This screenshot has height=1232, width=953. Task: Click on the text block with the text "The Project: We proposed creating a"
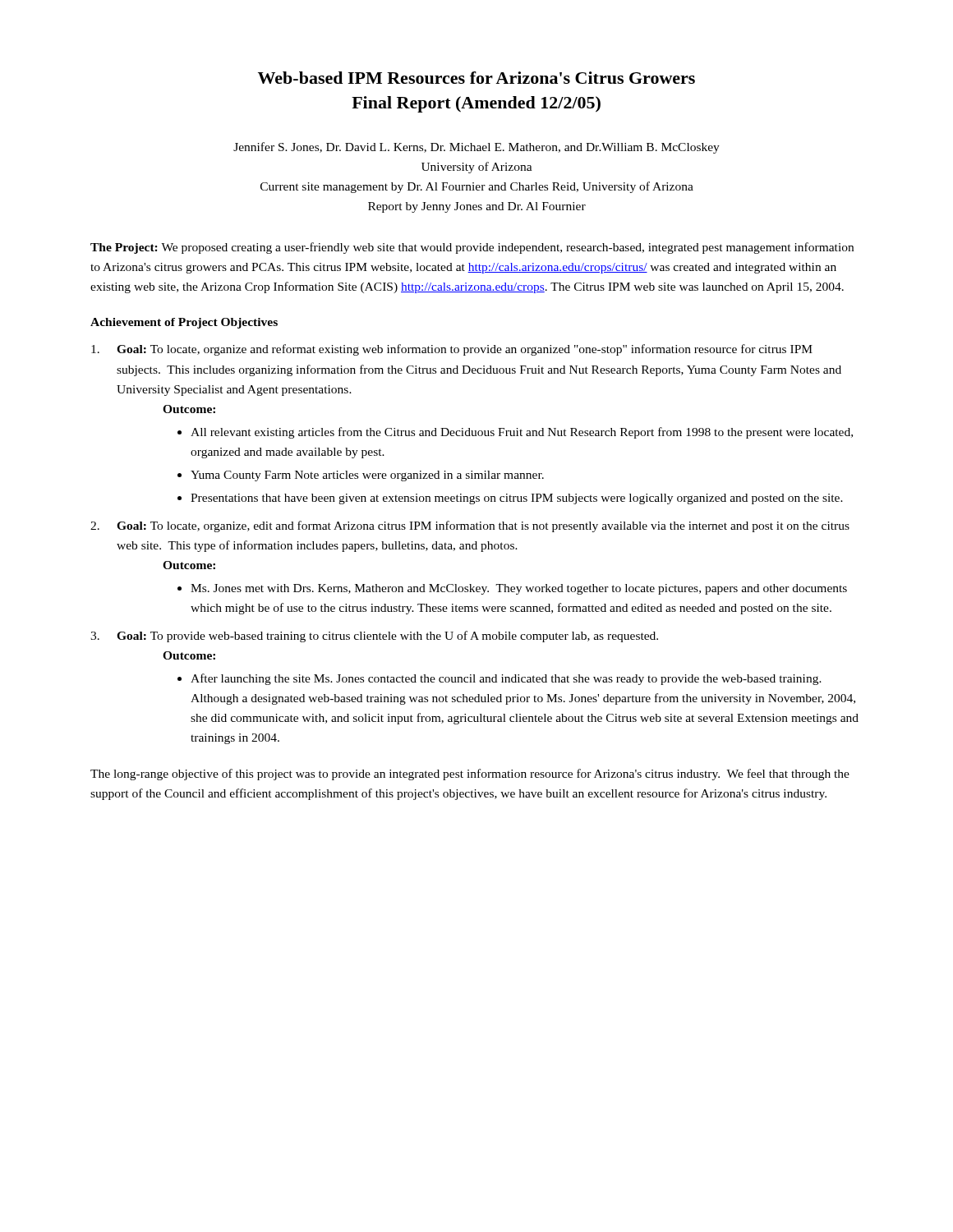coord(472,267)
